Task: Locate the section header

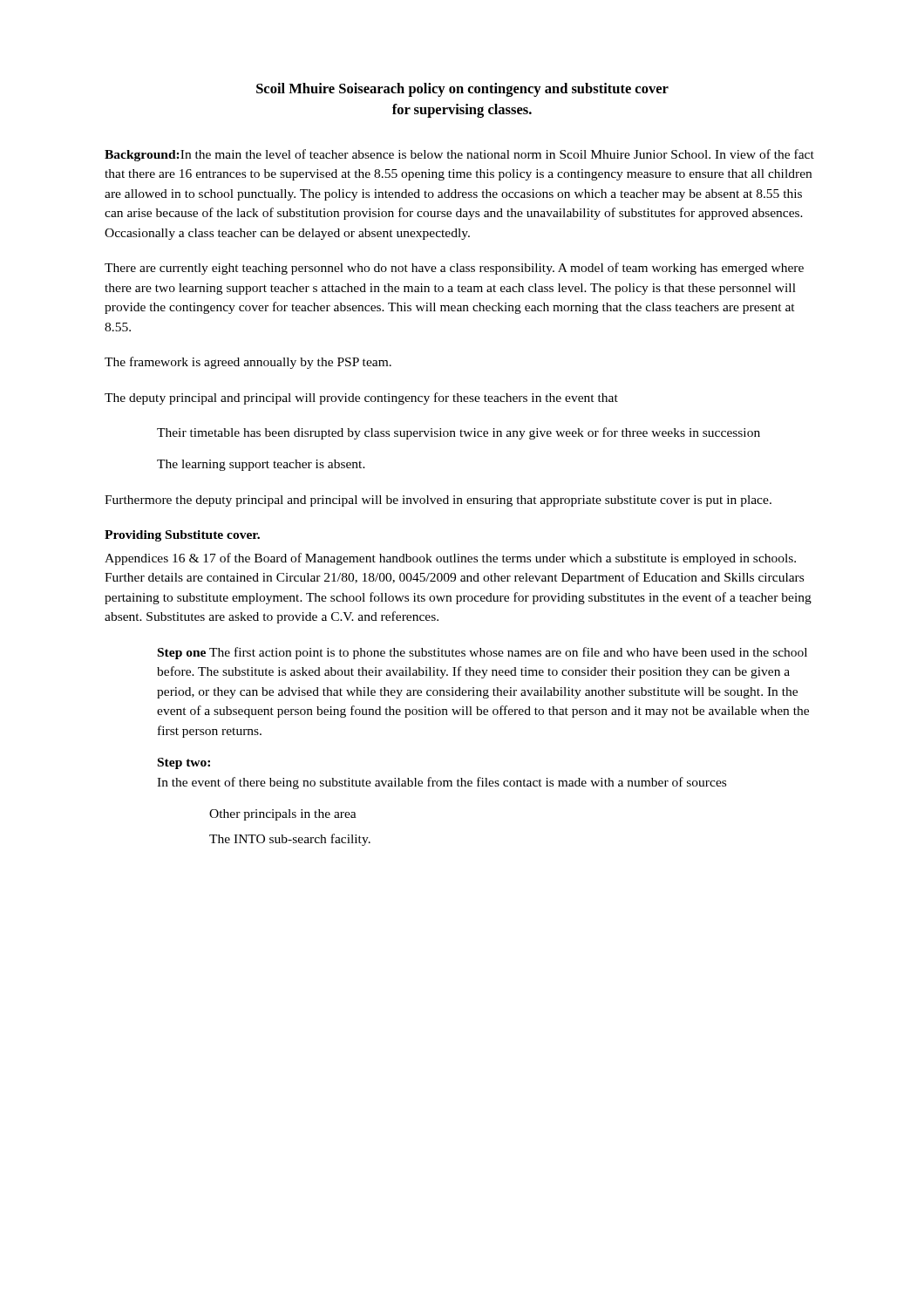Action: click(182, 534)
